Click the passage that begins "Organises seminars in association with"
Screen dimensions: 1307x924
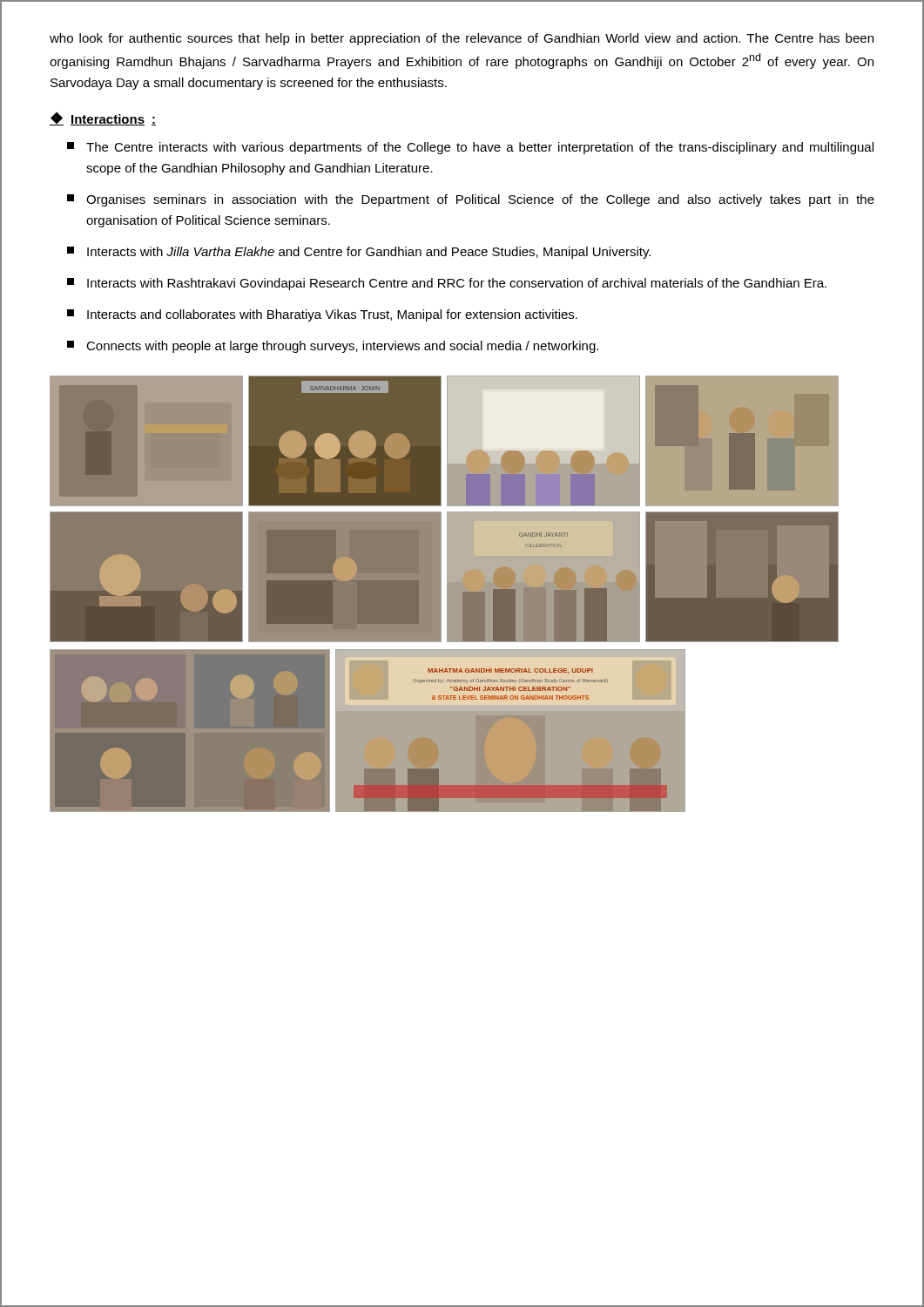click(471, 210)
